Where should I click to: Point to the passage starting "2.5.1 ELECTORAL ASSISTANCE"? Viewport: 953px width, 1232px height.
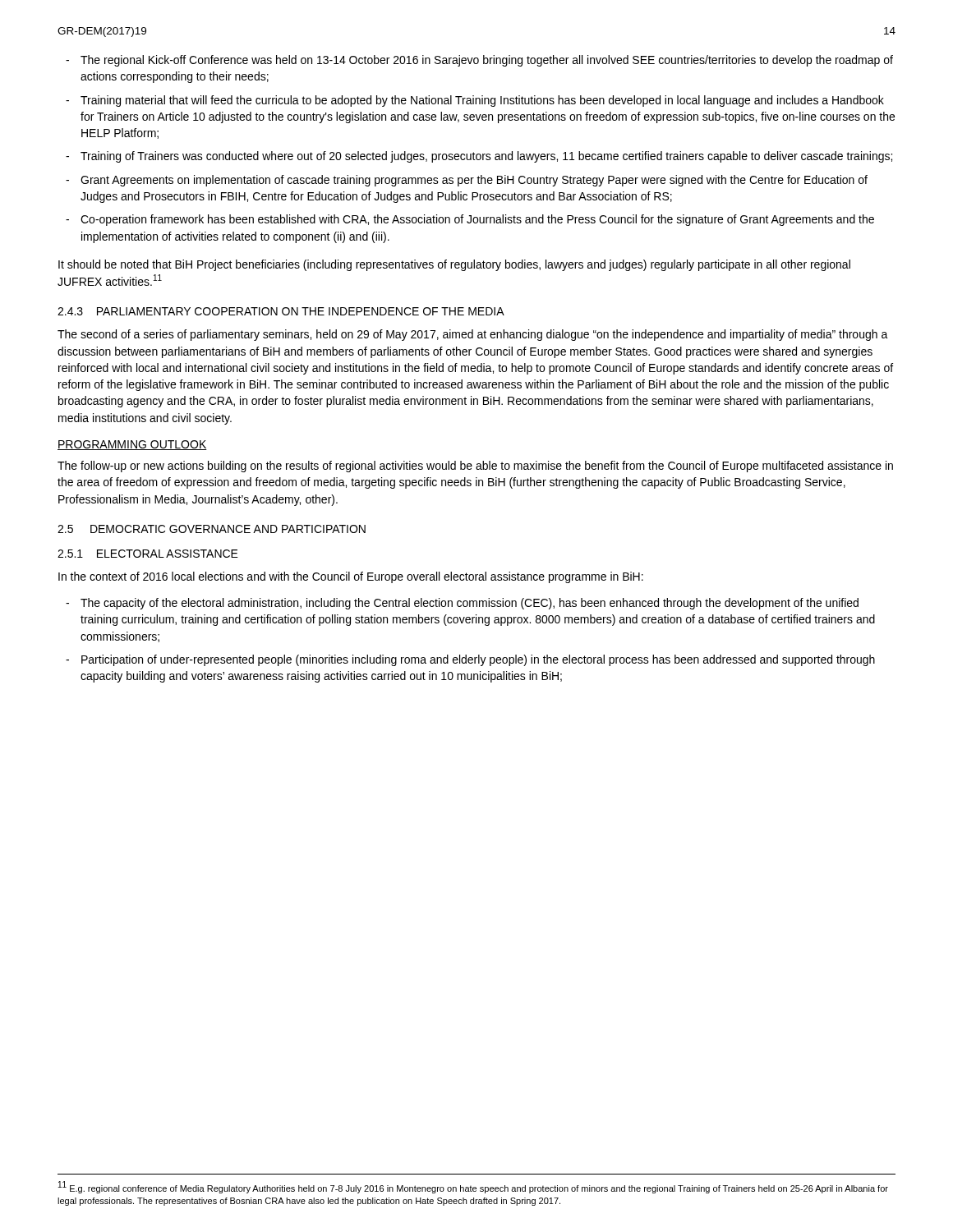[148, 553]
